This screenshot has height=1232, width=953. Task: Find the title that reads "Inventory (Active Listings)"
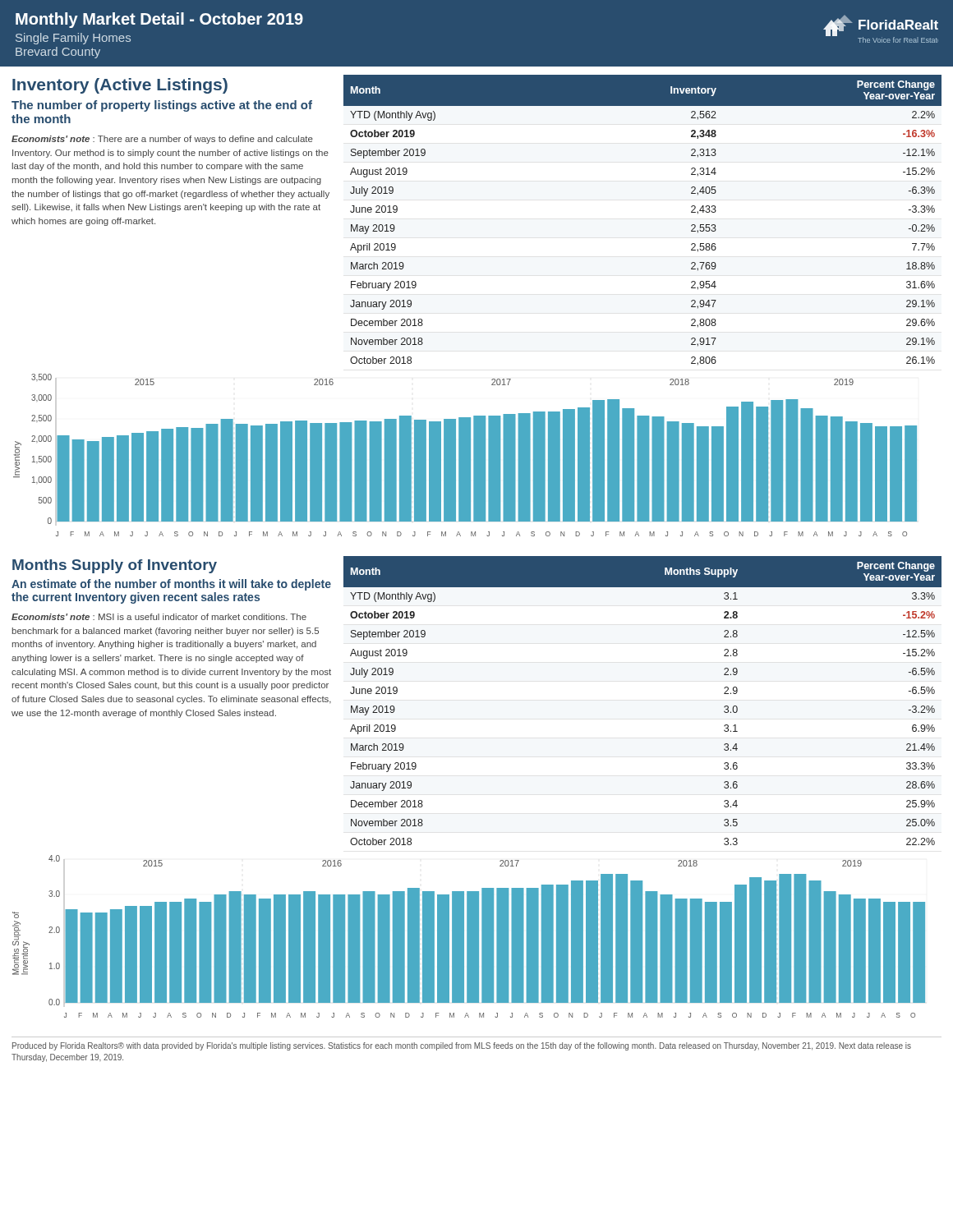click(120, 84)
